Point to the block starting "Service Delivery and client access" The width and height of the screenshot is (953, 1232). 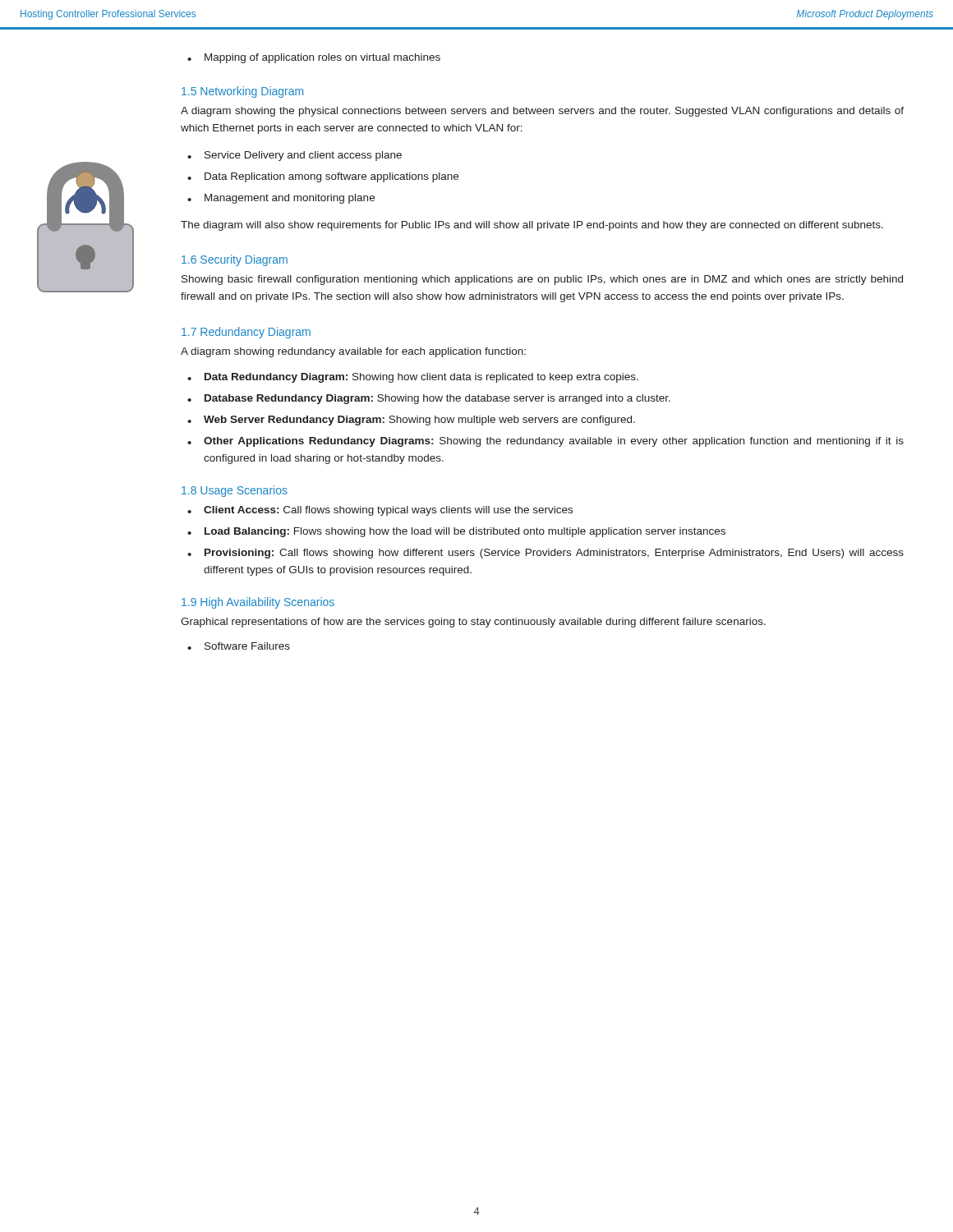click(295, 156)
